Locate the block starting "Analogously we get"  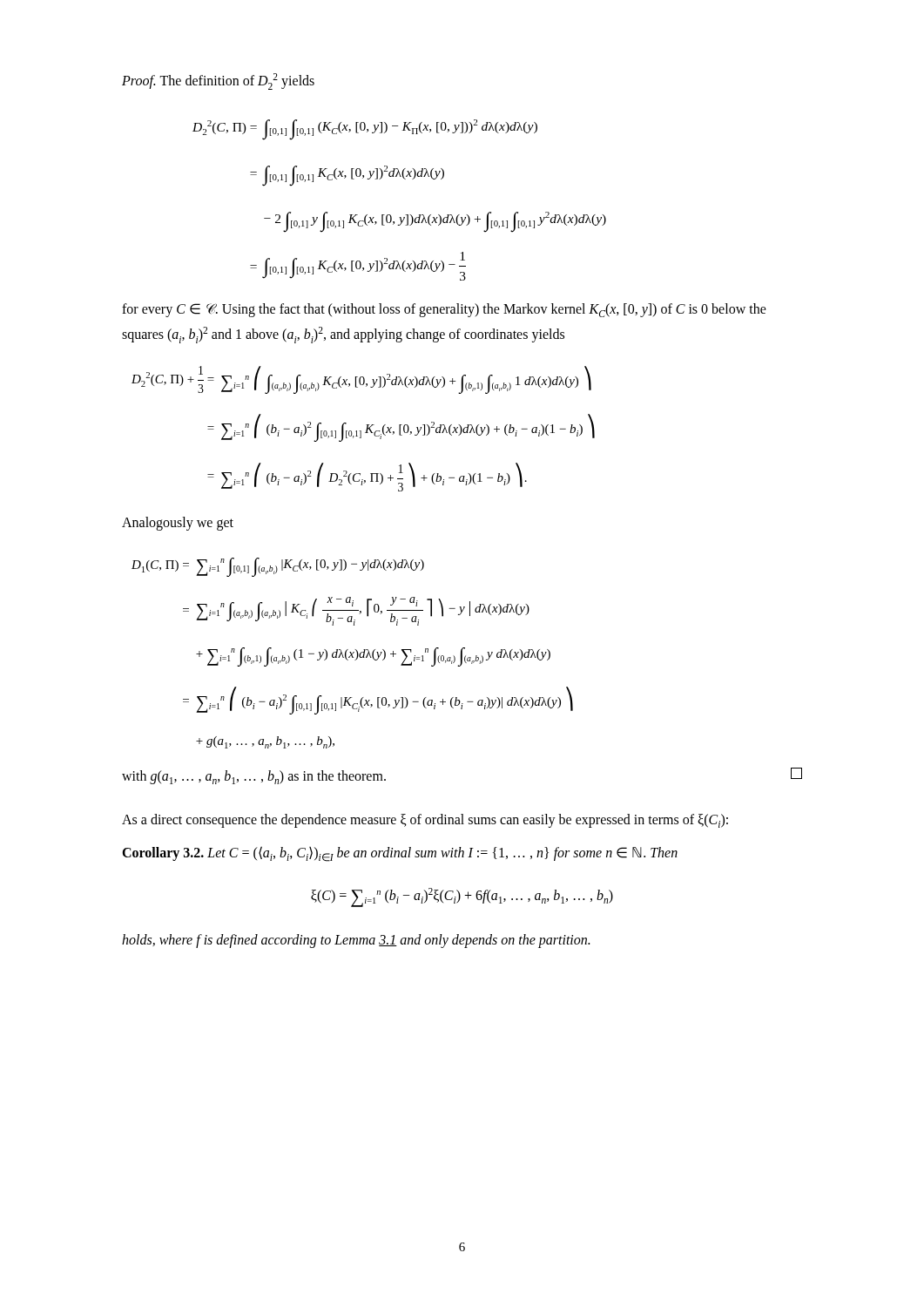click(178, 522)
